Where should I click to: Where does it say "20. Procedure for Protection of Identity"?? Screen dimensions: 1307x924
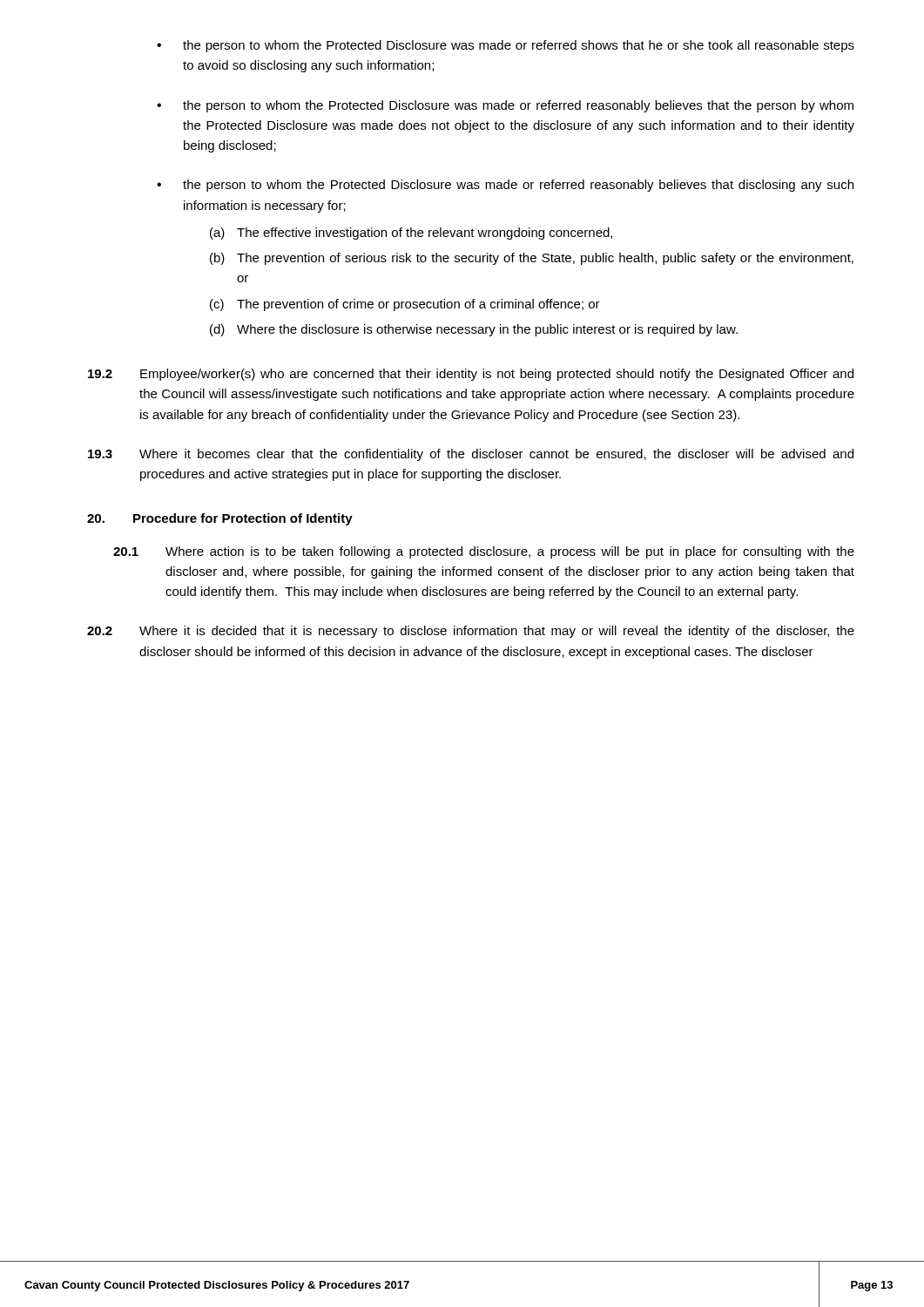tap(220, 518)
